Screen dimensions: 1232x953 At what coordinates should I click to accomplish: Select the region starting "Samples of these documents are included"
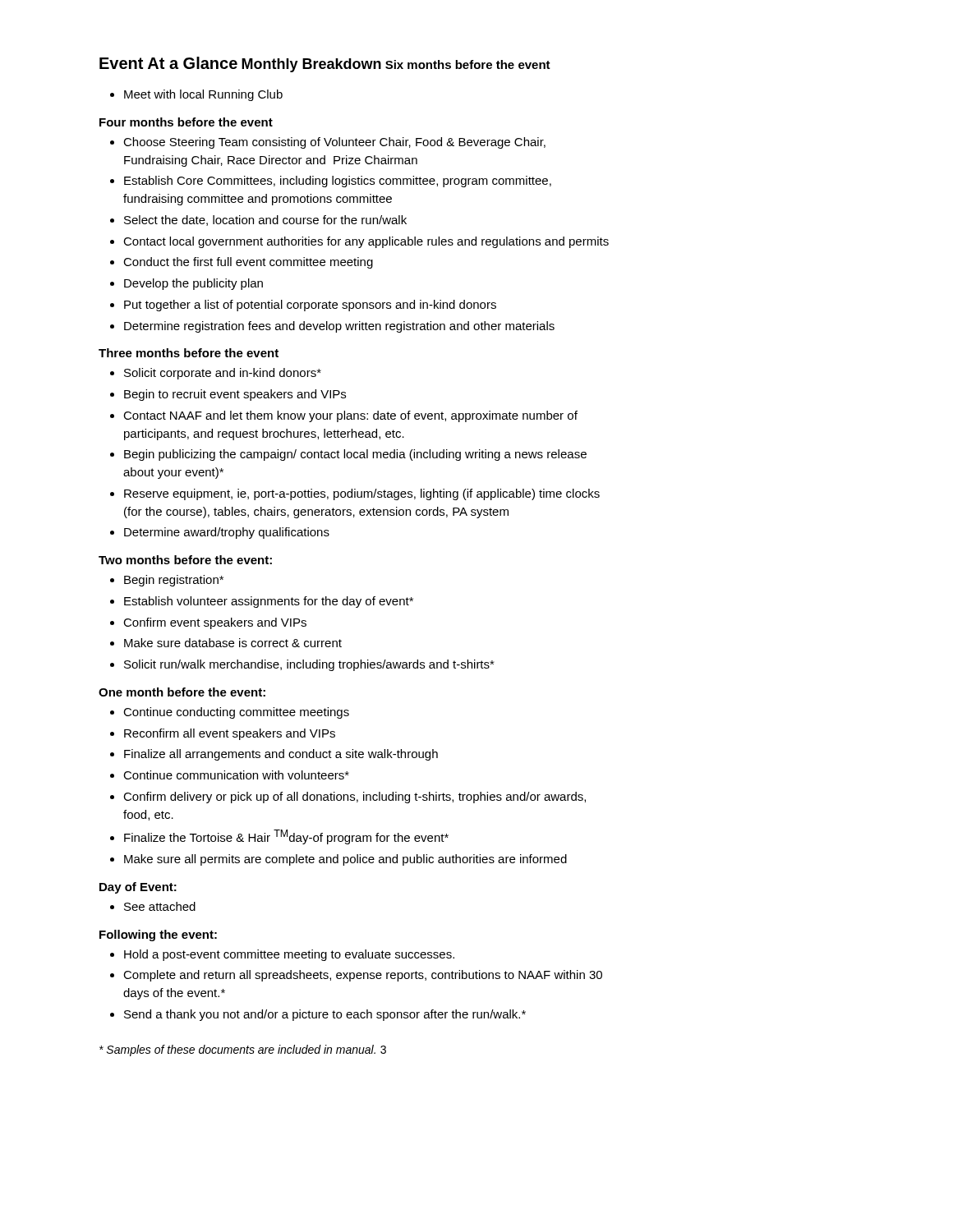point(238,1049)
